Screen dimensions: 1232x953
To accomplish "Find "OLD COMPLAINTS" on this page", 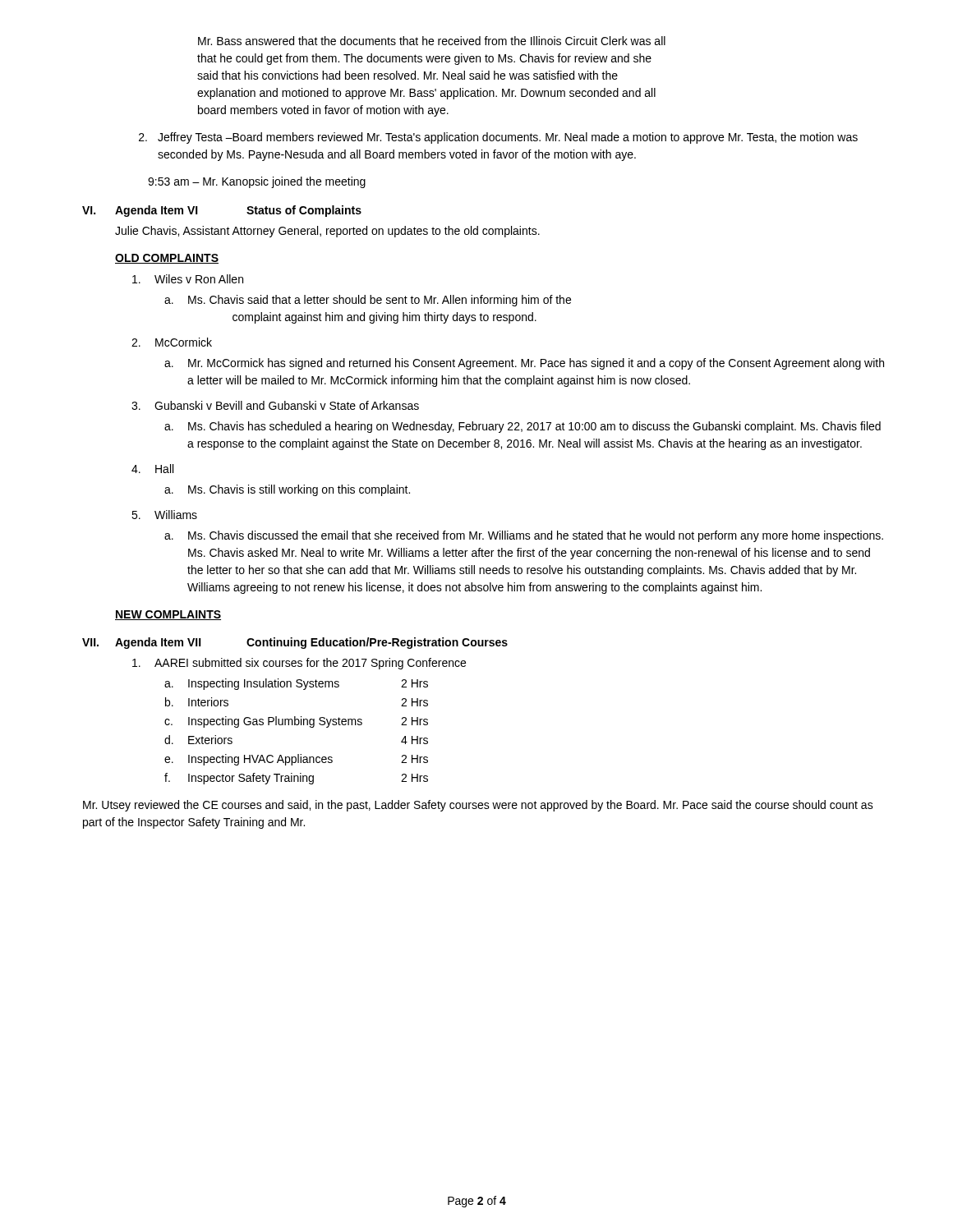I will (167, 258).
